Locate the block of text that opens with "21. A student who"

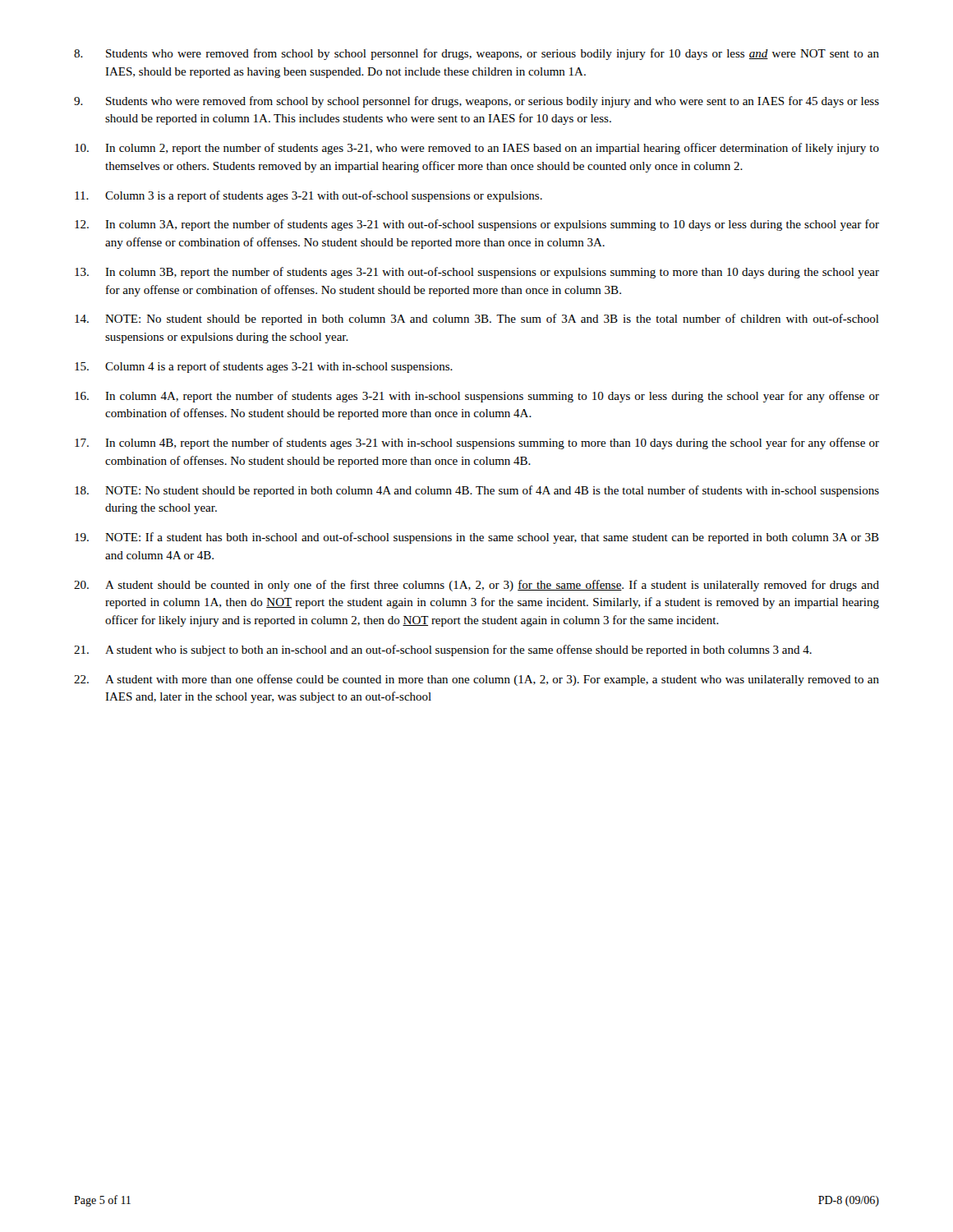[x=476, y=650]
